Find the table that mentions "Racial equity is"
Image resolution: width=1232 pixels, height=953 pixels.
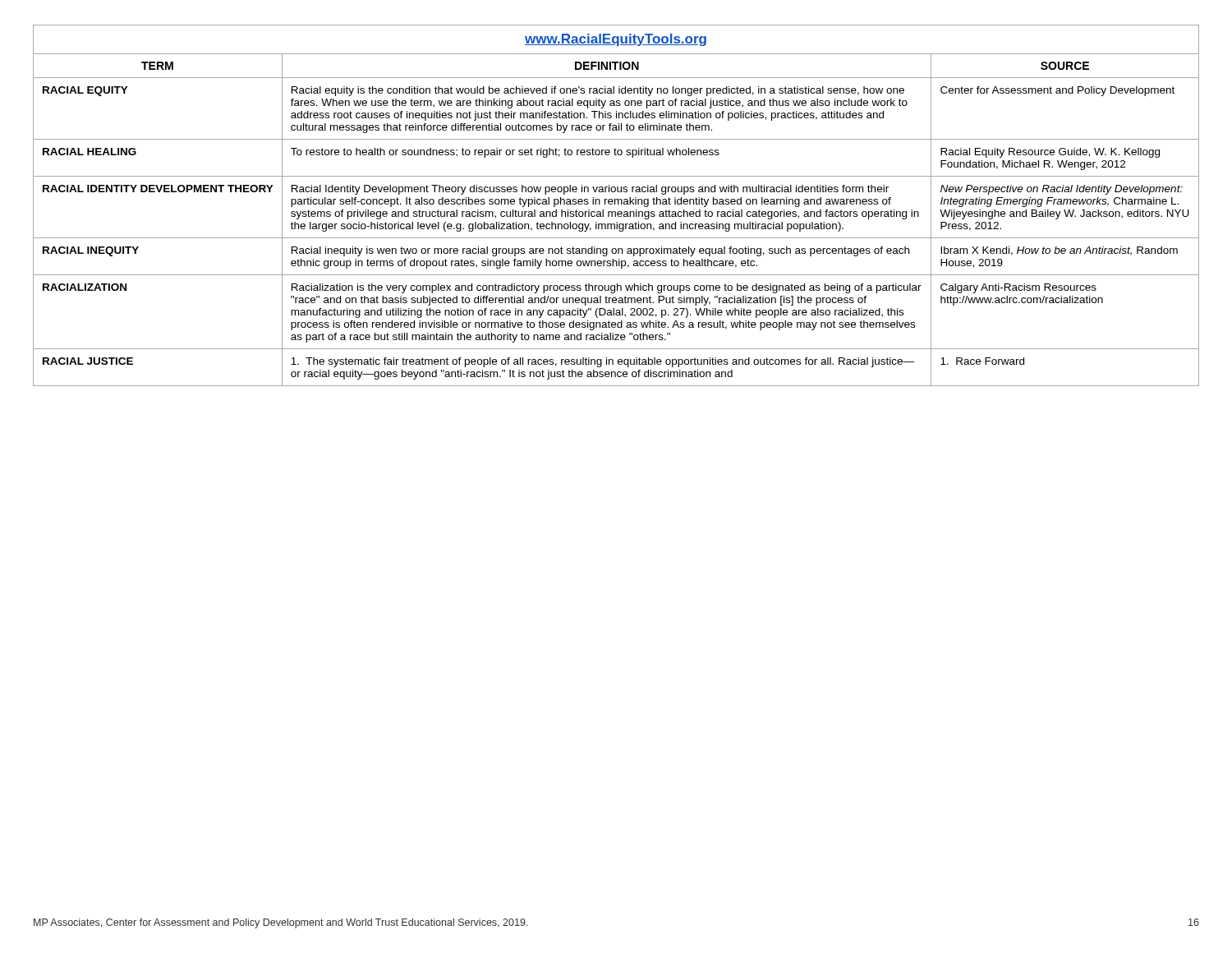point(616,465)
